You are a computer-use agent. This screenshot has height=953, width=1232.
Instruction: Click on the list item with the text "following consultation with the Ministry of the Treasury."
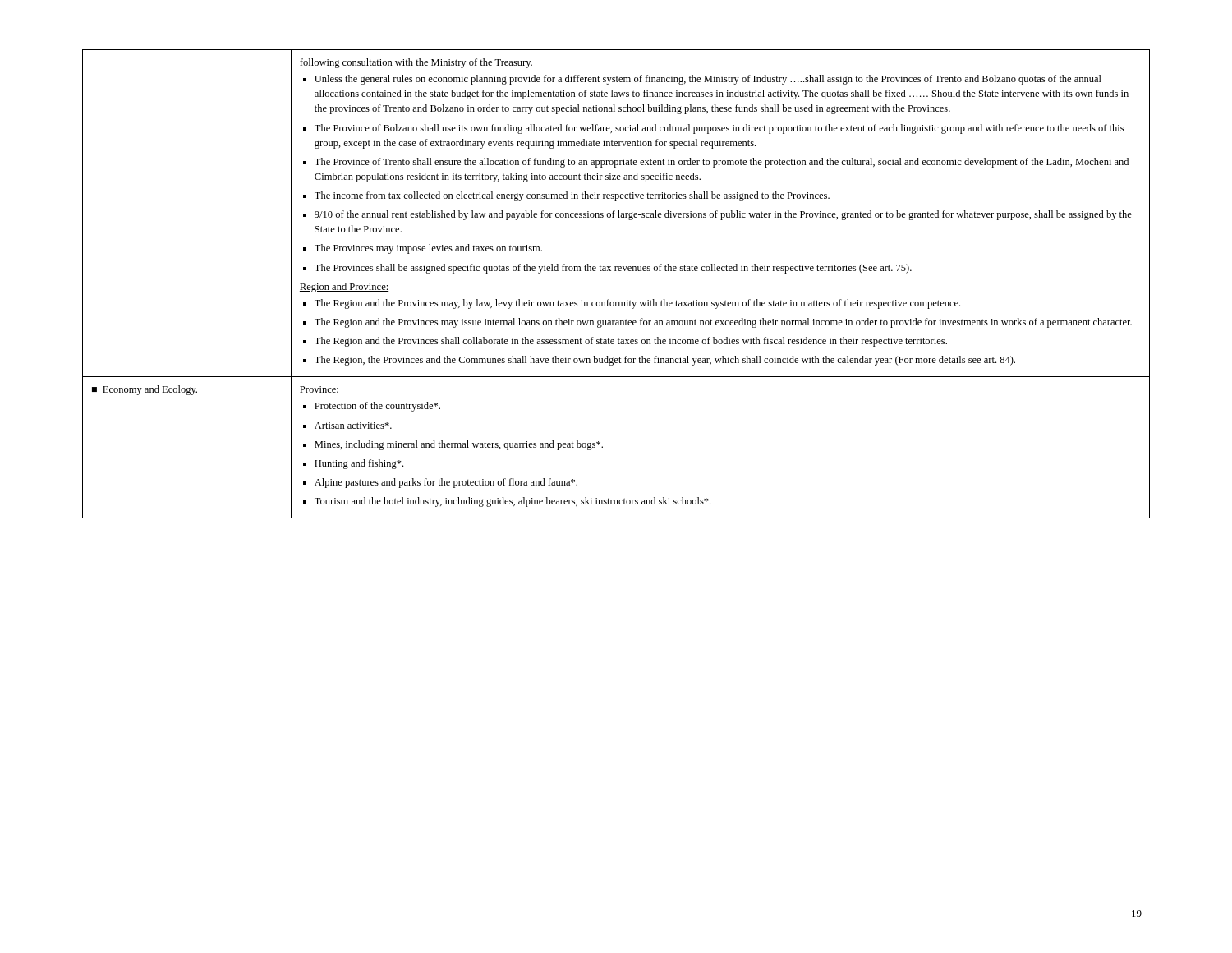(x=720, y=212)
